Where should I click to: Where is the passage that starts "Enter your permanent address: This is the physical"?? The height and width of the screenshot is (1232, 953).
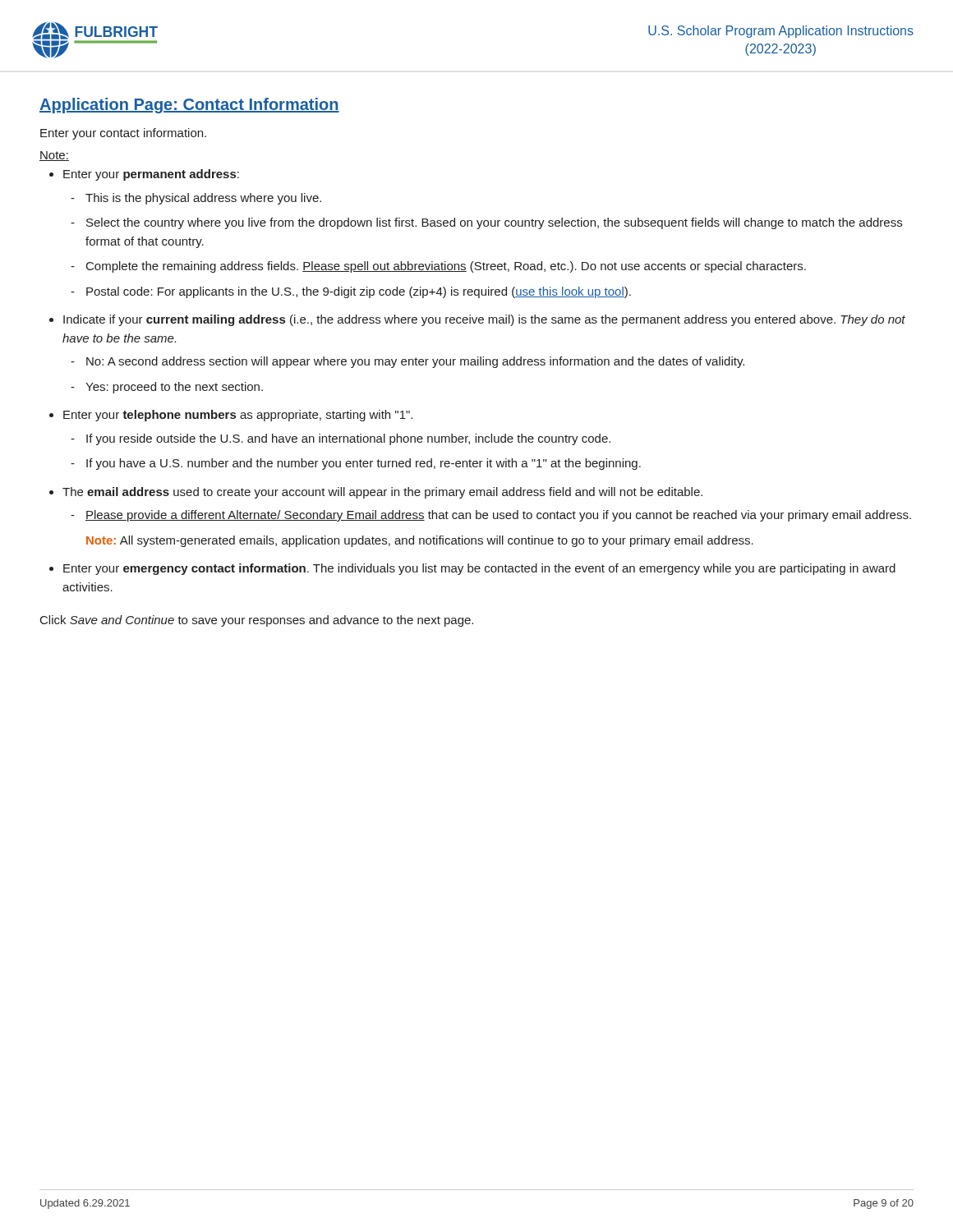click(x=488, y=234)
